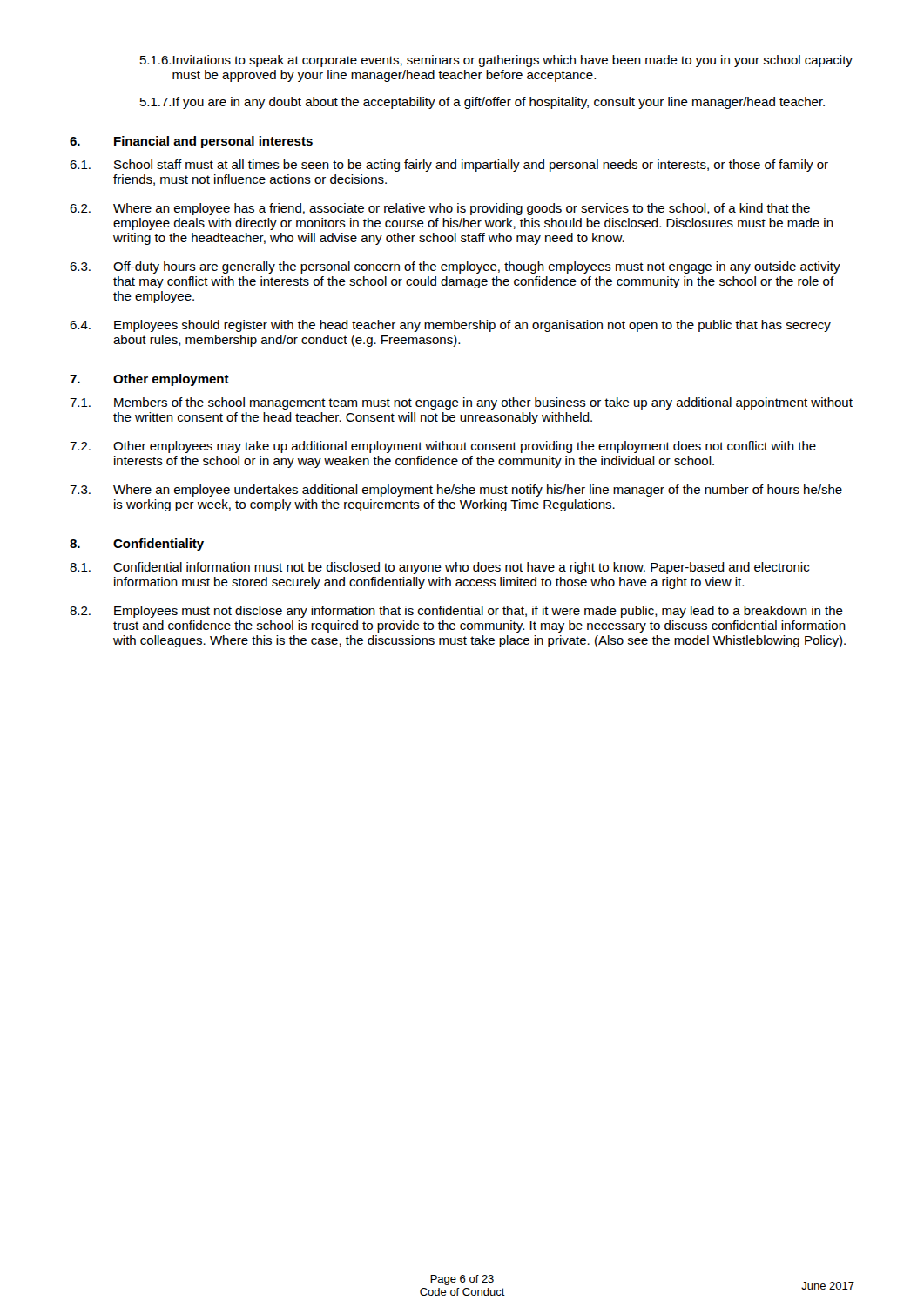
Task: Click on the list item with the text "5.1.7. If you are"
Action: pos(462,101)
